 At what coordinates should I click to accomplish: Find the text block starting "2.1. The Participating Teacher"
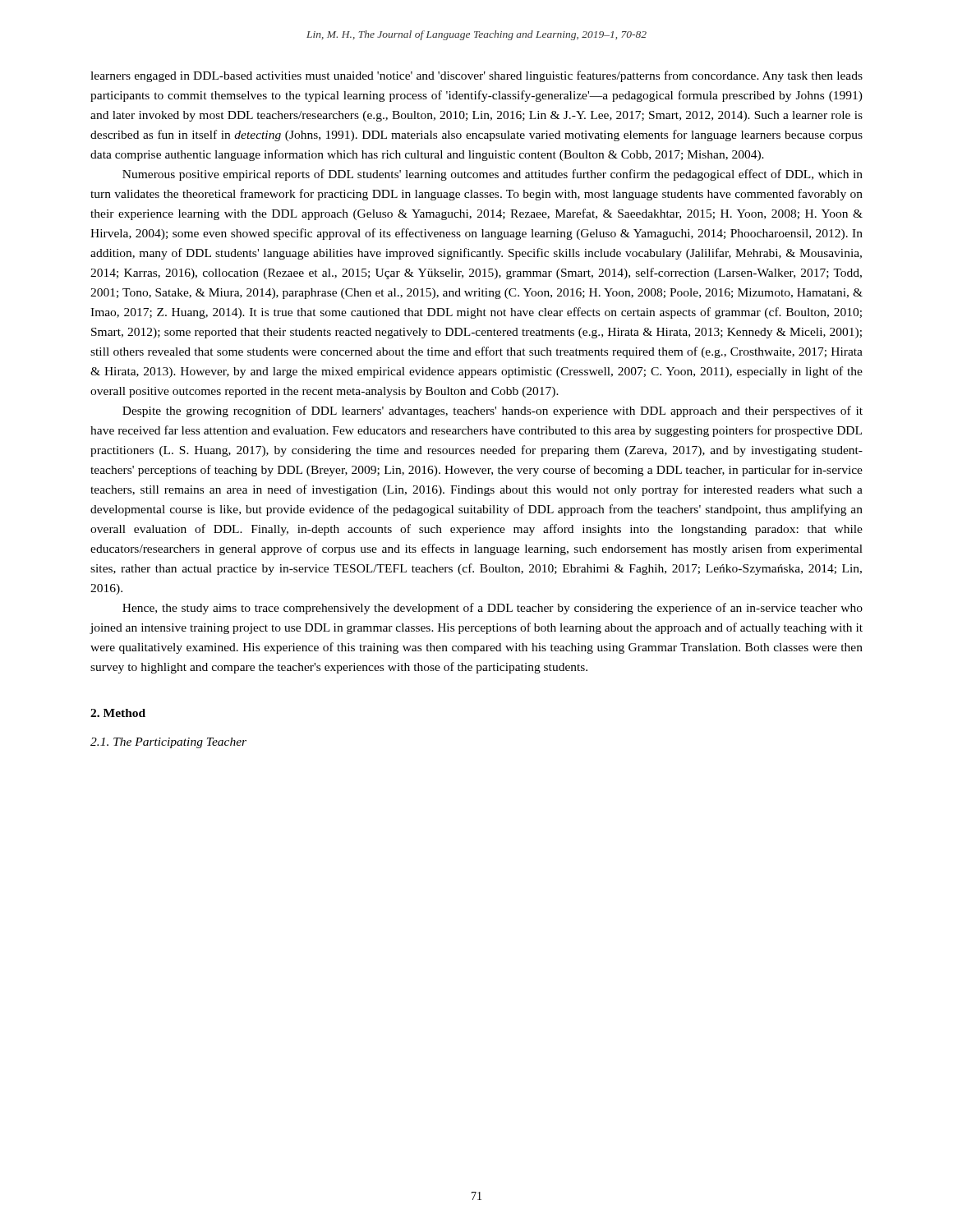click(x=168, y=741)
